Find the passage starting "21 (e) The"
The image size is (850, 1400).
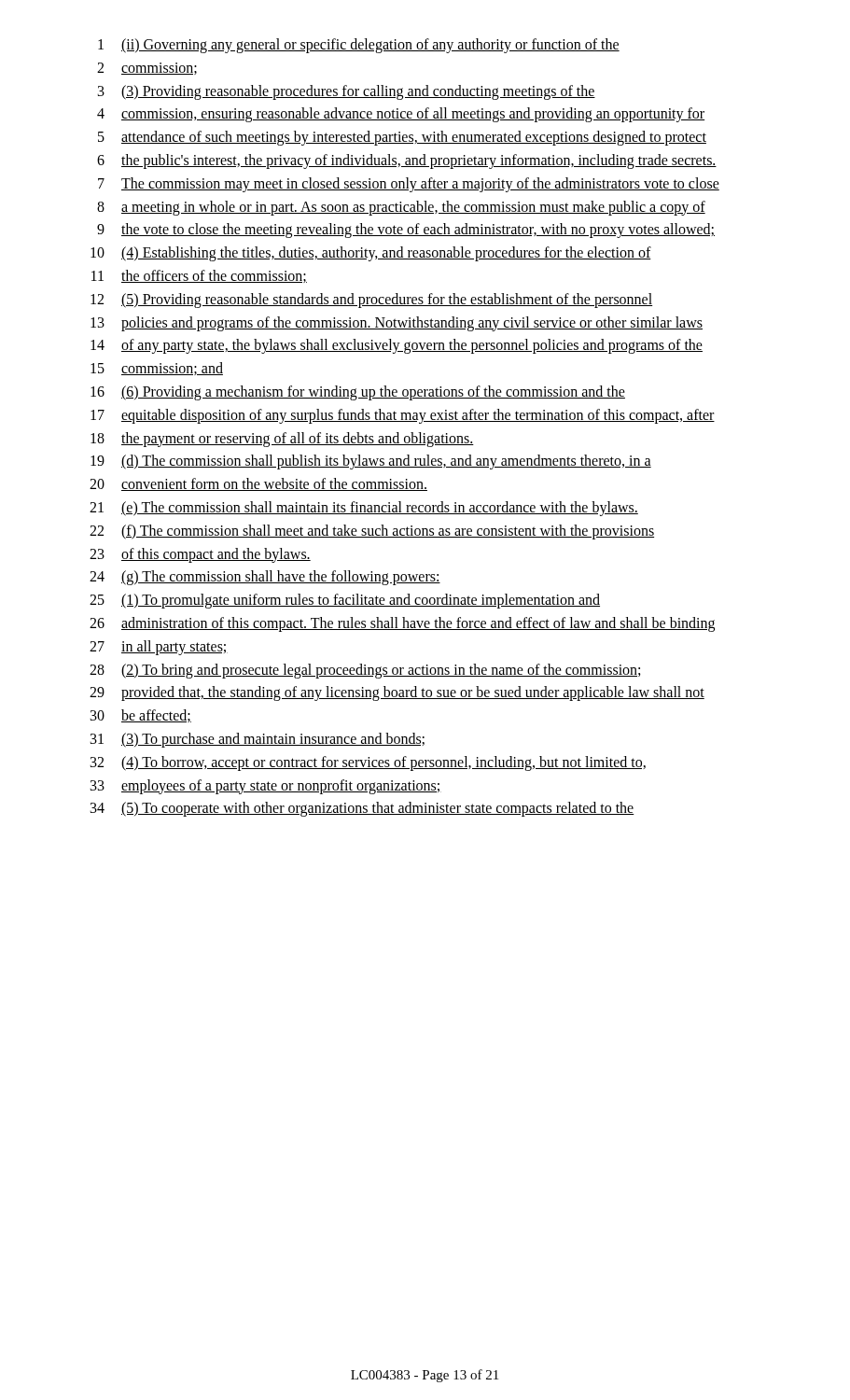click(425, 508)
